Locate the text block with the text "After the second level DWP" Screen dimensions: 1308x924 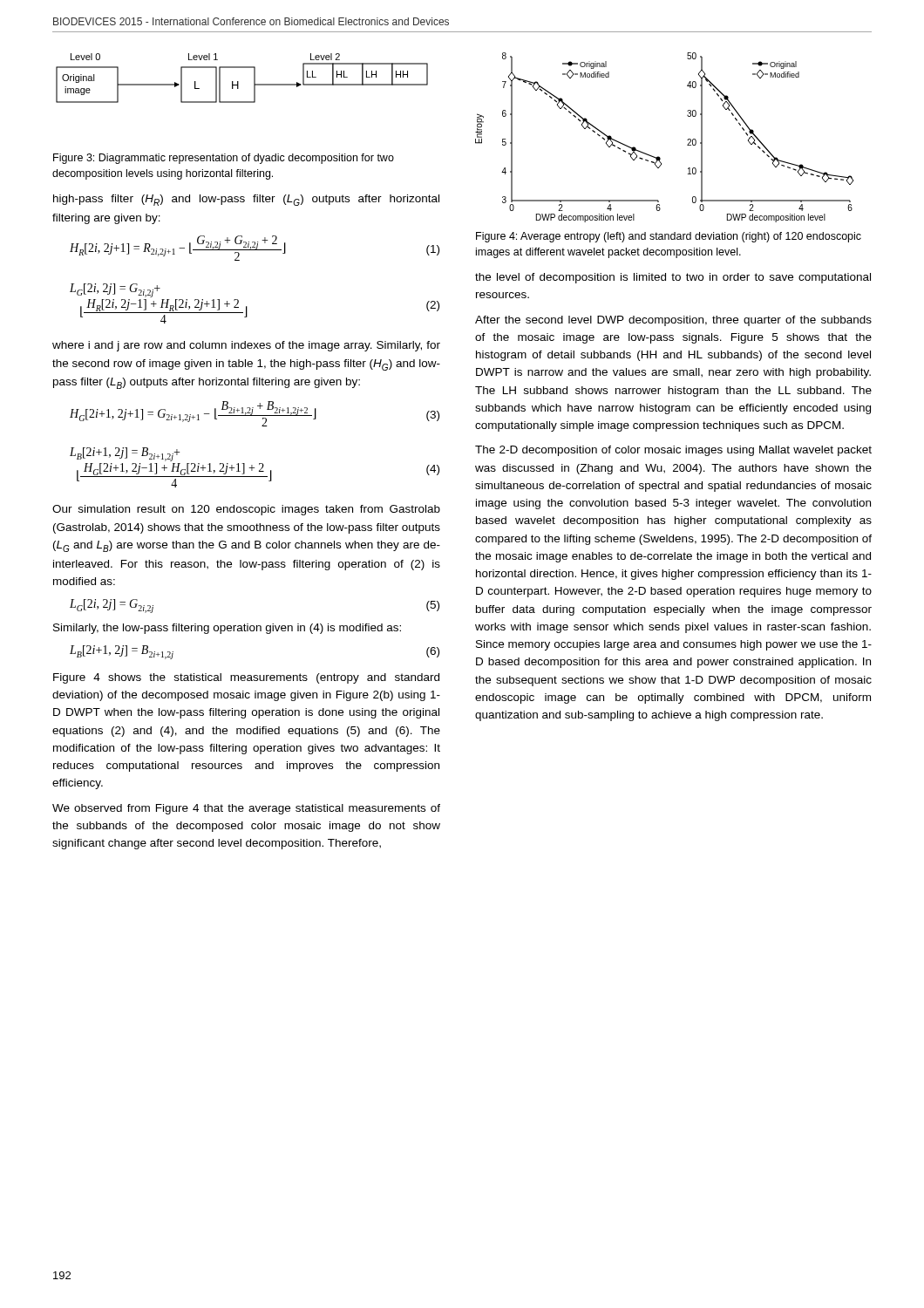pyautogui.click(x=673, y=372)
